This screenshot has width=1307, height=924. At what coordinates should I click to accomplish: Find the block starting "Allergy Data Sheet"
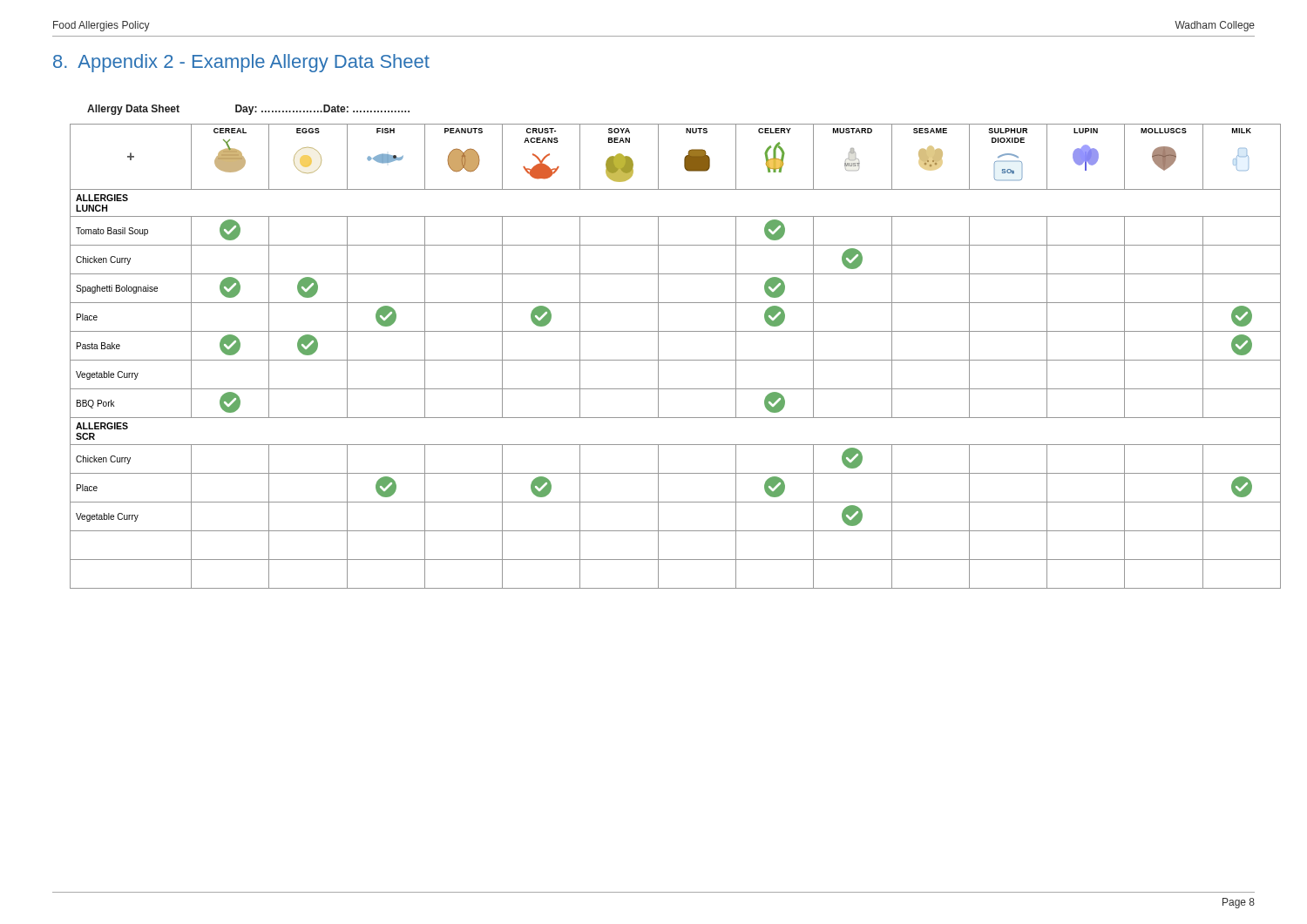click(250, 109)
